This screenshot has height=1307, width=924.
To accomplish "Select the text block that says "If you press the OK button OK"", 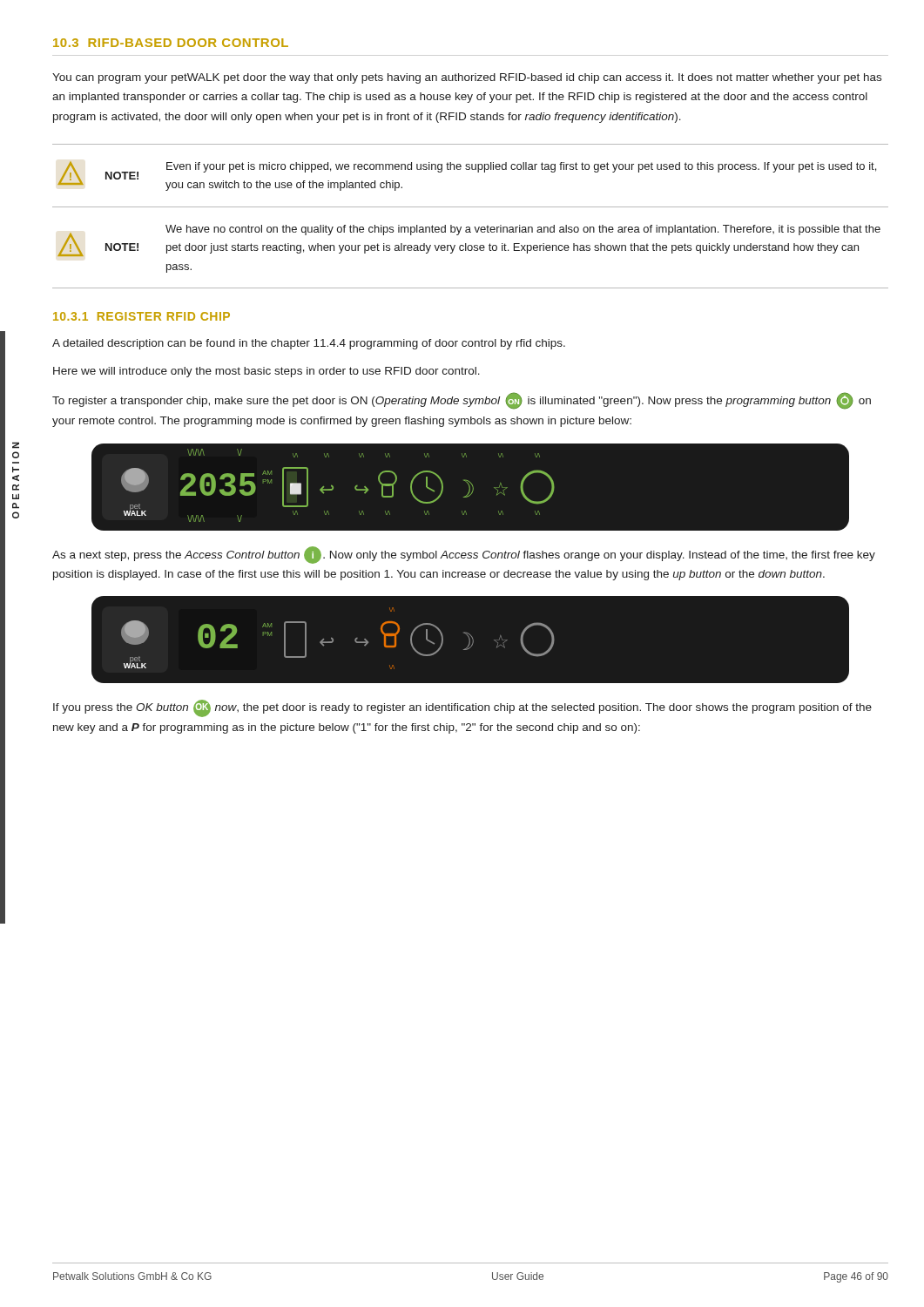I will pos(462,716).
